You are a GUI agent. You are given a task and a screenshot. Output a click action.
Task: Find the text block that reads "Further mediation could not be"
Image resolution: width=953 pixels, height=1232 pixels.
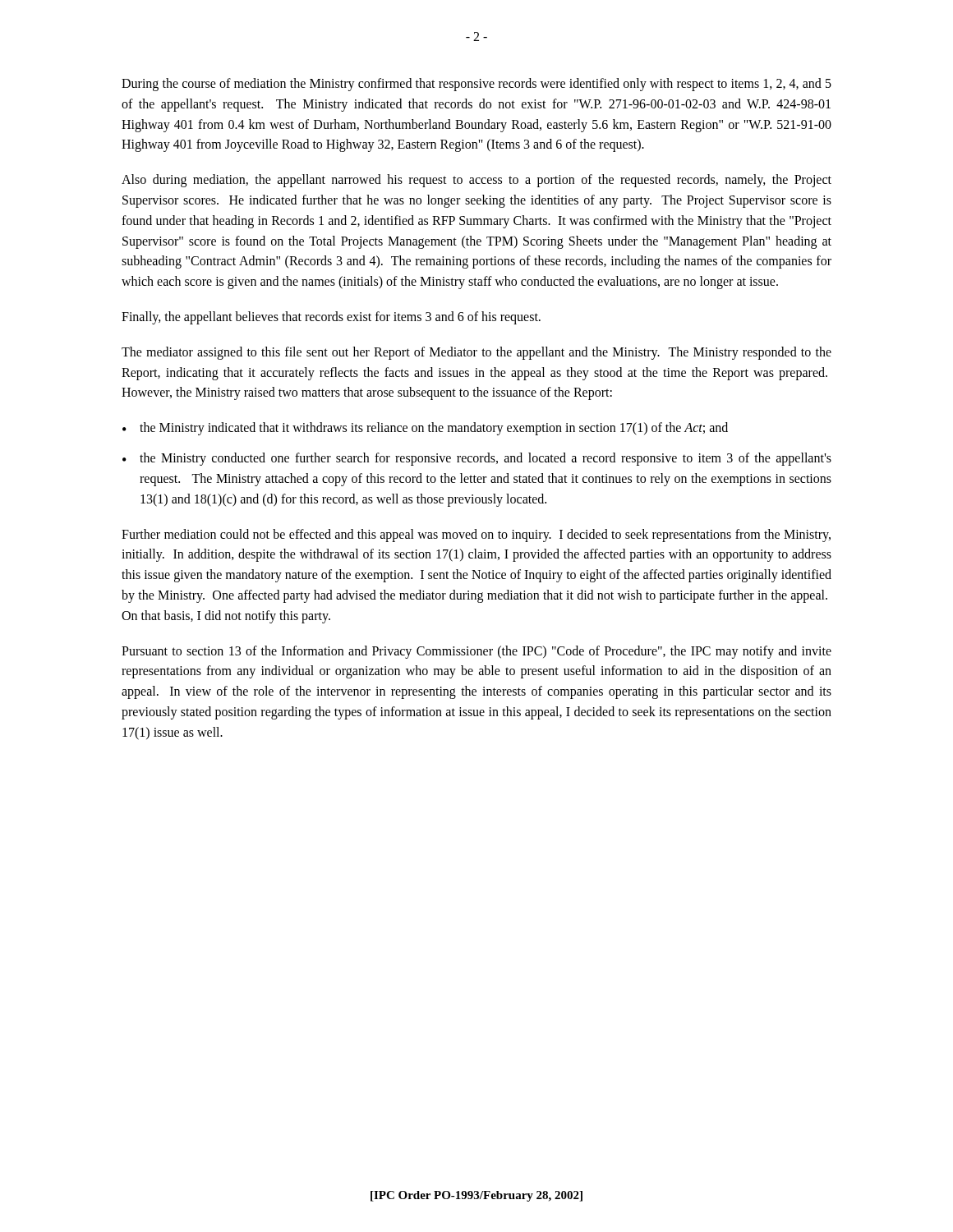(x=476, y=575)
